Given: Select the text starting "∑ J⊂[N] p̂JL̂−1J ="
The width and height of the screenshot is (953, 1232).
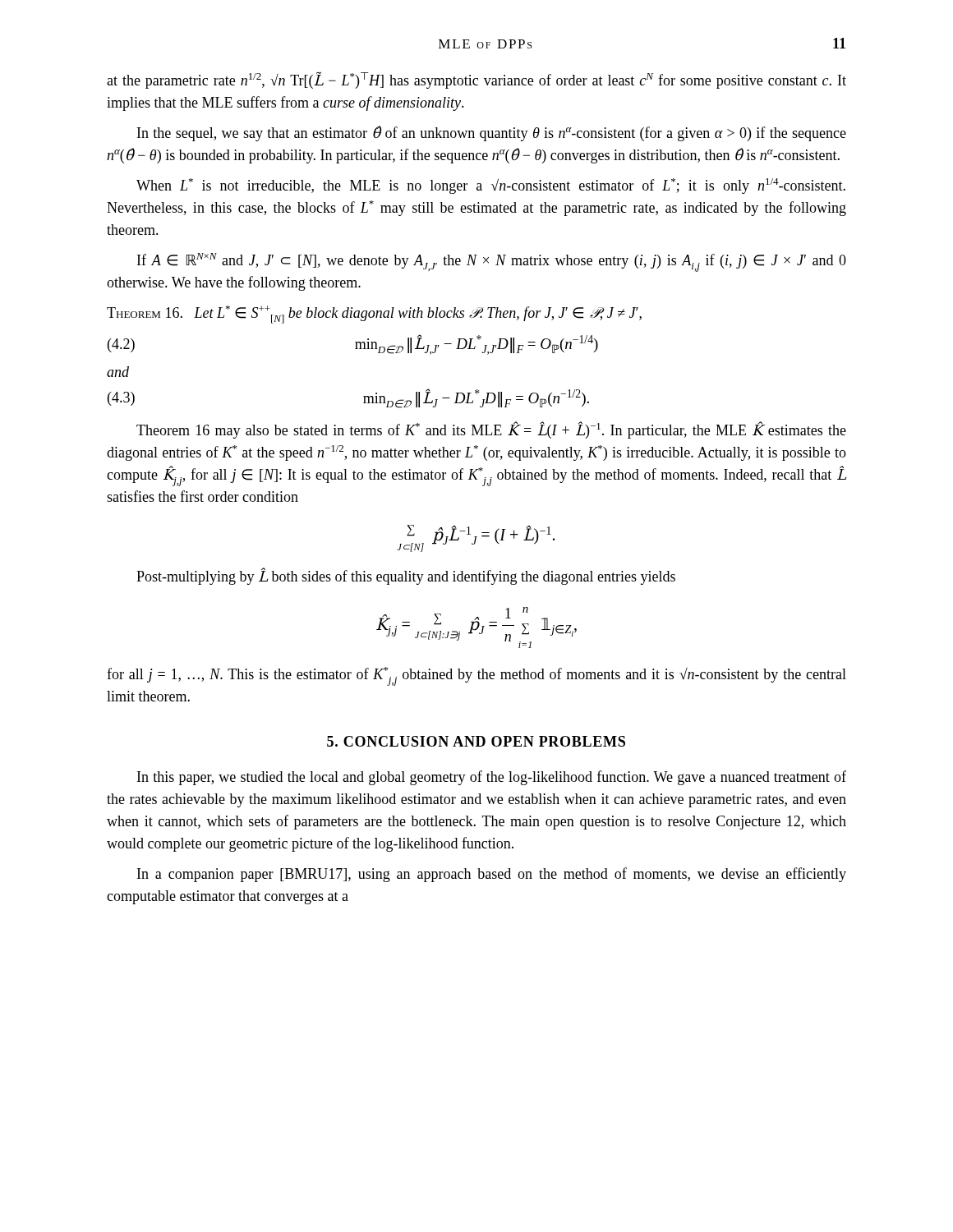Looking at the screenshot, I should click(x=476, y=537).
